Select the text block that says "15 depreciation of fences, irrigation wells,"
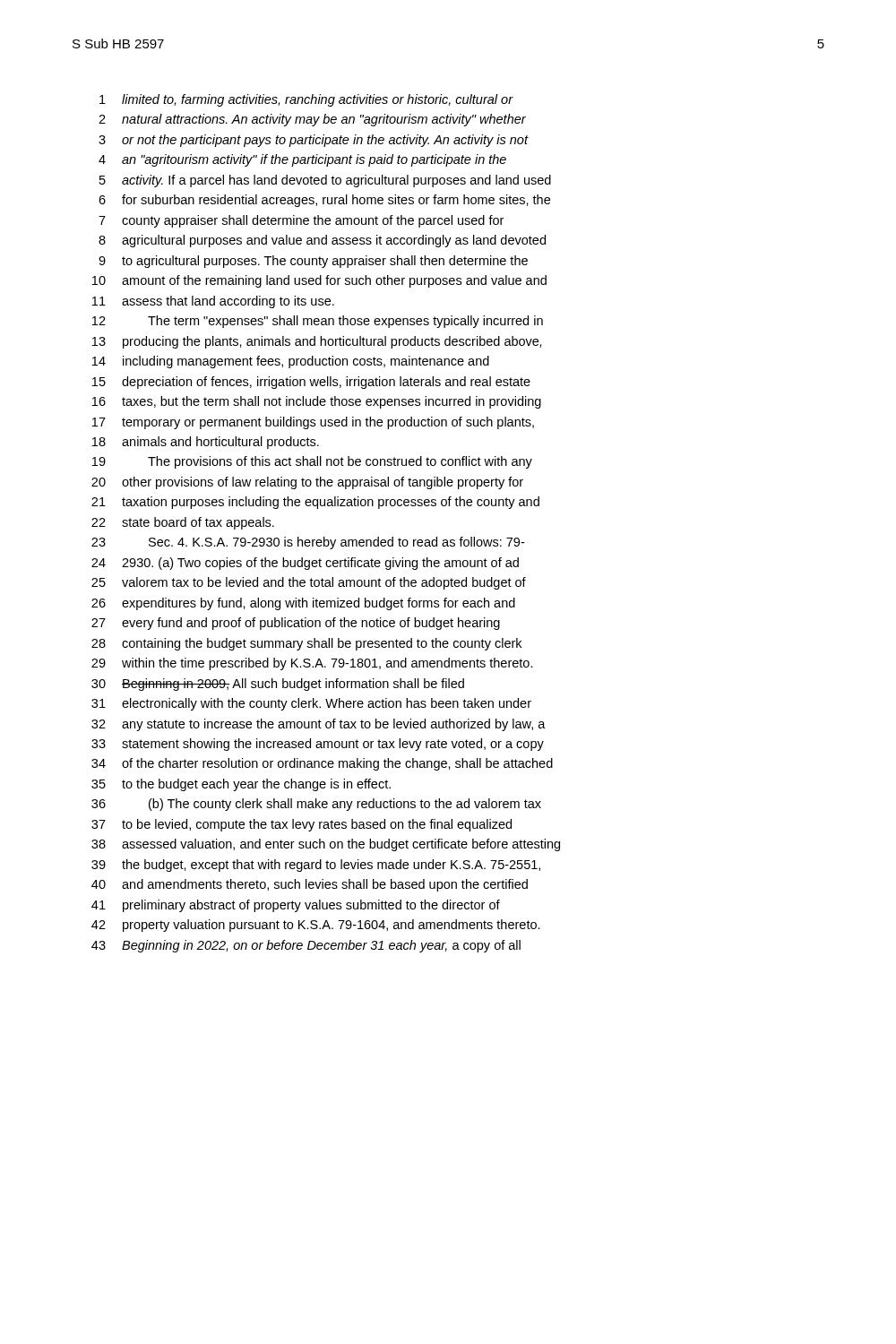 pyautogui.click(x=448, y=382)
